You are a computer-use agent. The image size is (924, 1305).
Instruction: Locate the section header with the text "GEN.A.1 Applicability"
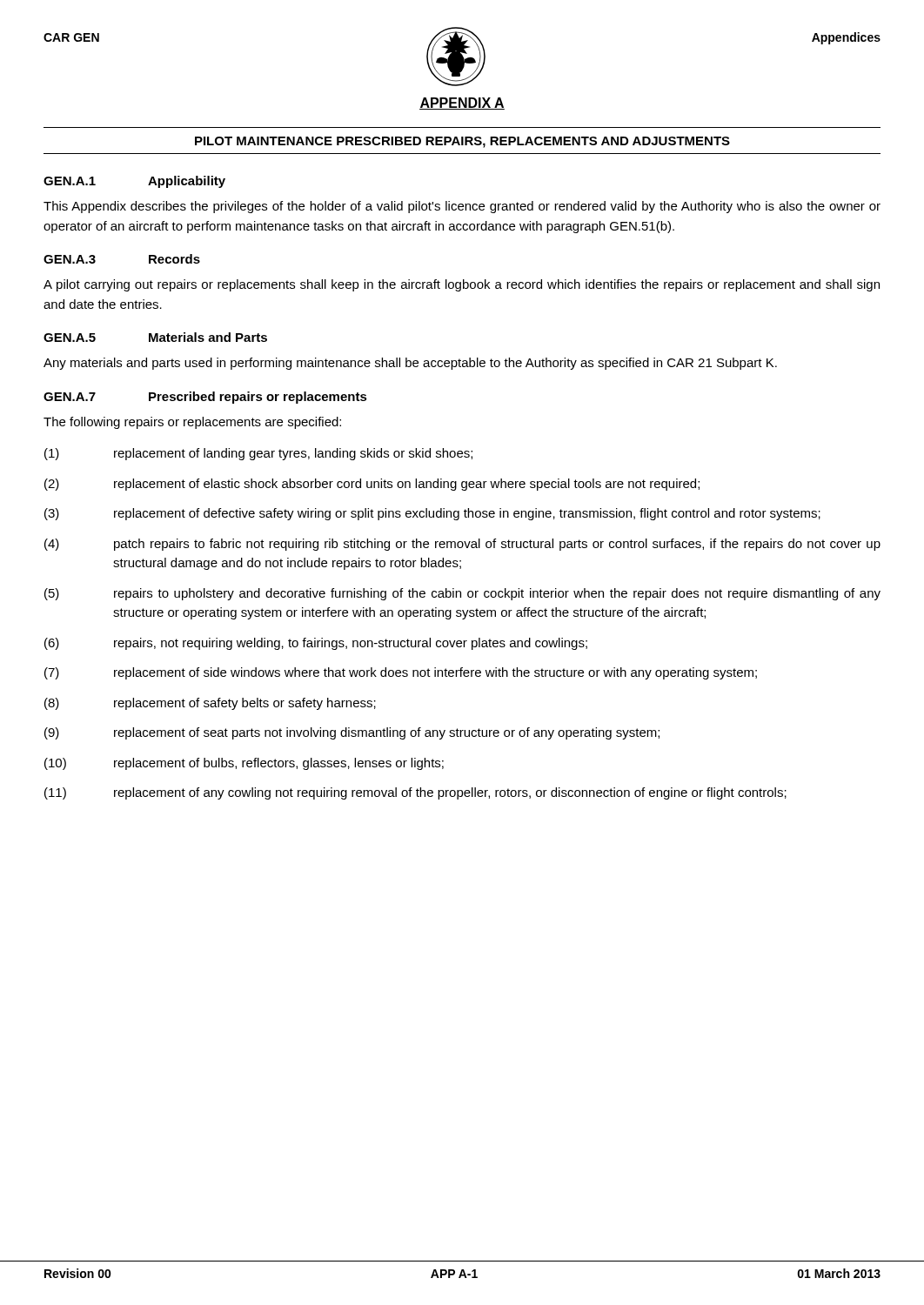[x=67, y=181]
